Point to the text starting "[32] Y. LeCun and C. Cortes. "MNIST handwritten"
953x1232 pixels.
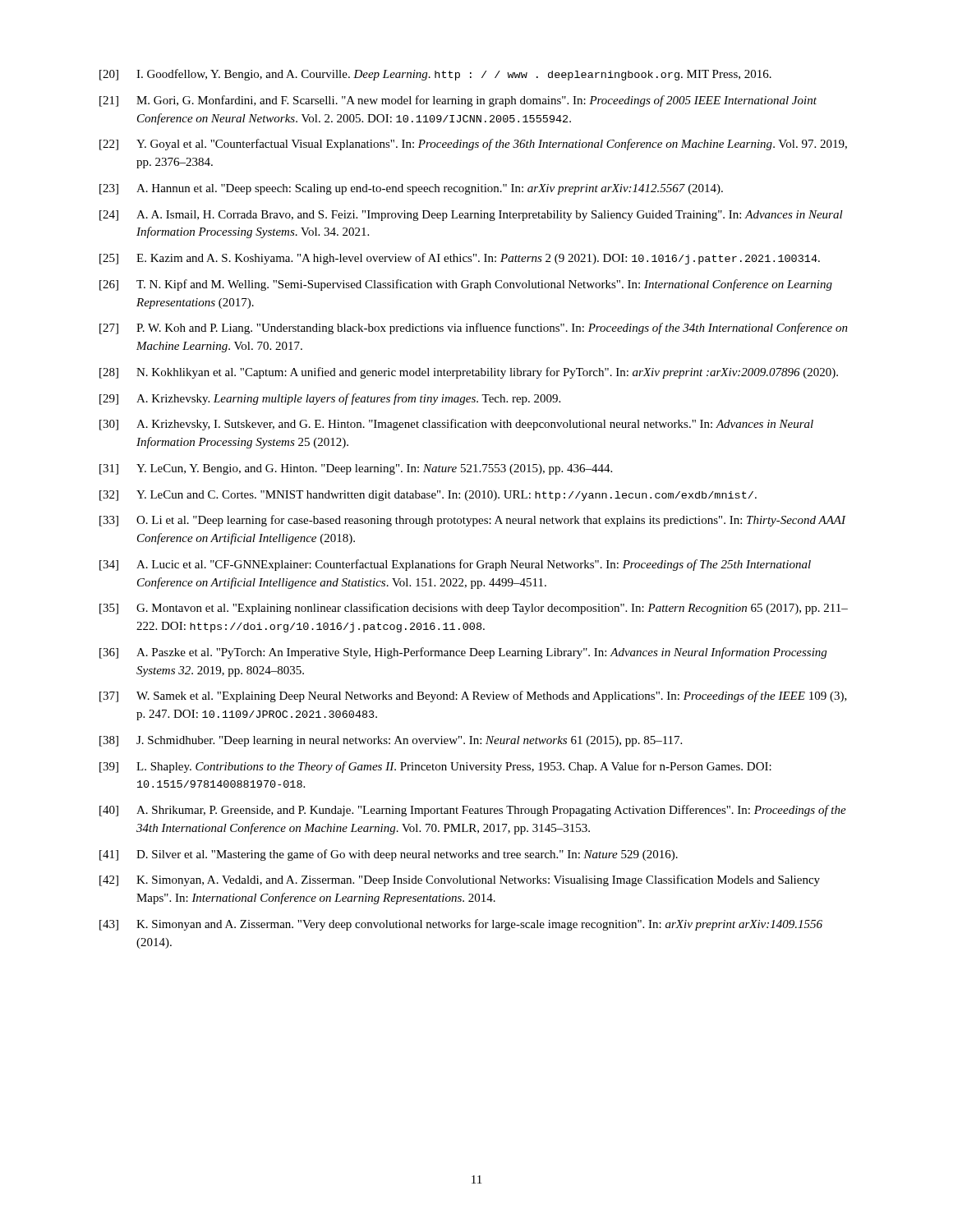coord(476,495)
